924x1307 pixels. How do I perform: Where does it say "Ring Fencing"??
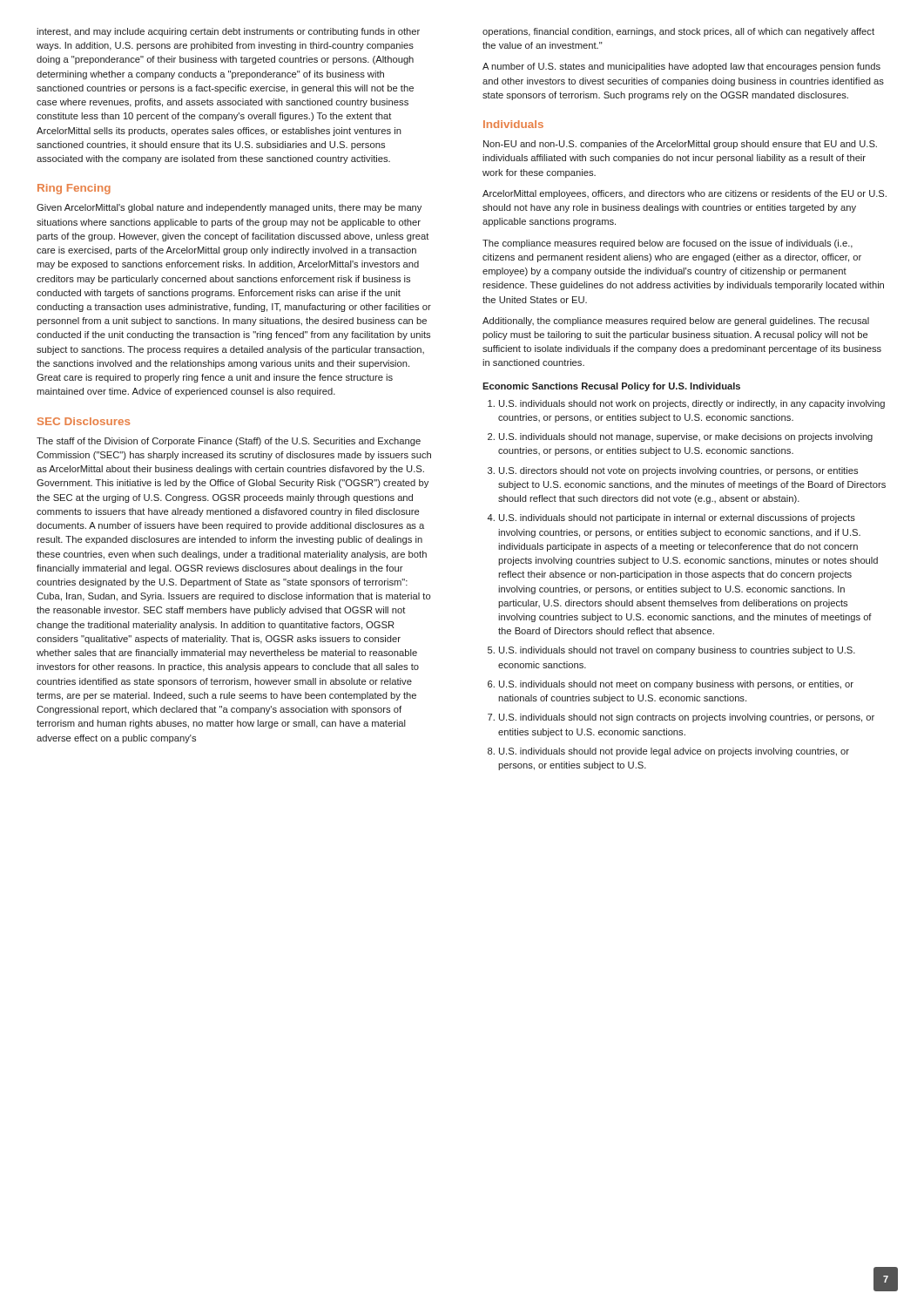point(74,189)
